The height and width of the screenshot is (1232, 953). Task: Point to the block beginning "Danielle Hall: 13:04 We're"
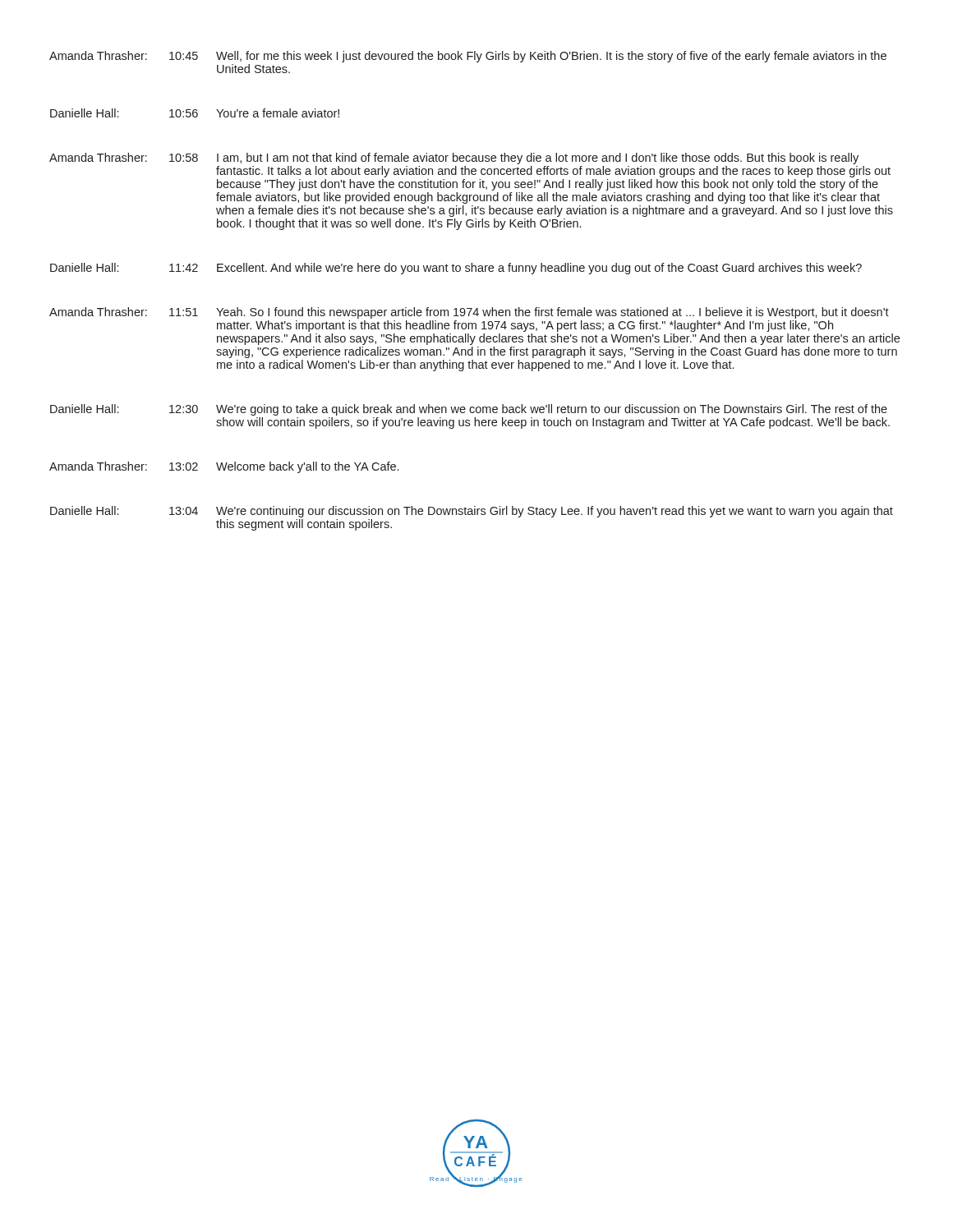point(476,517)
